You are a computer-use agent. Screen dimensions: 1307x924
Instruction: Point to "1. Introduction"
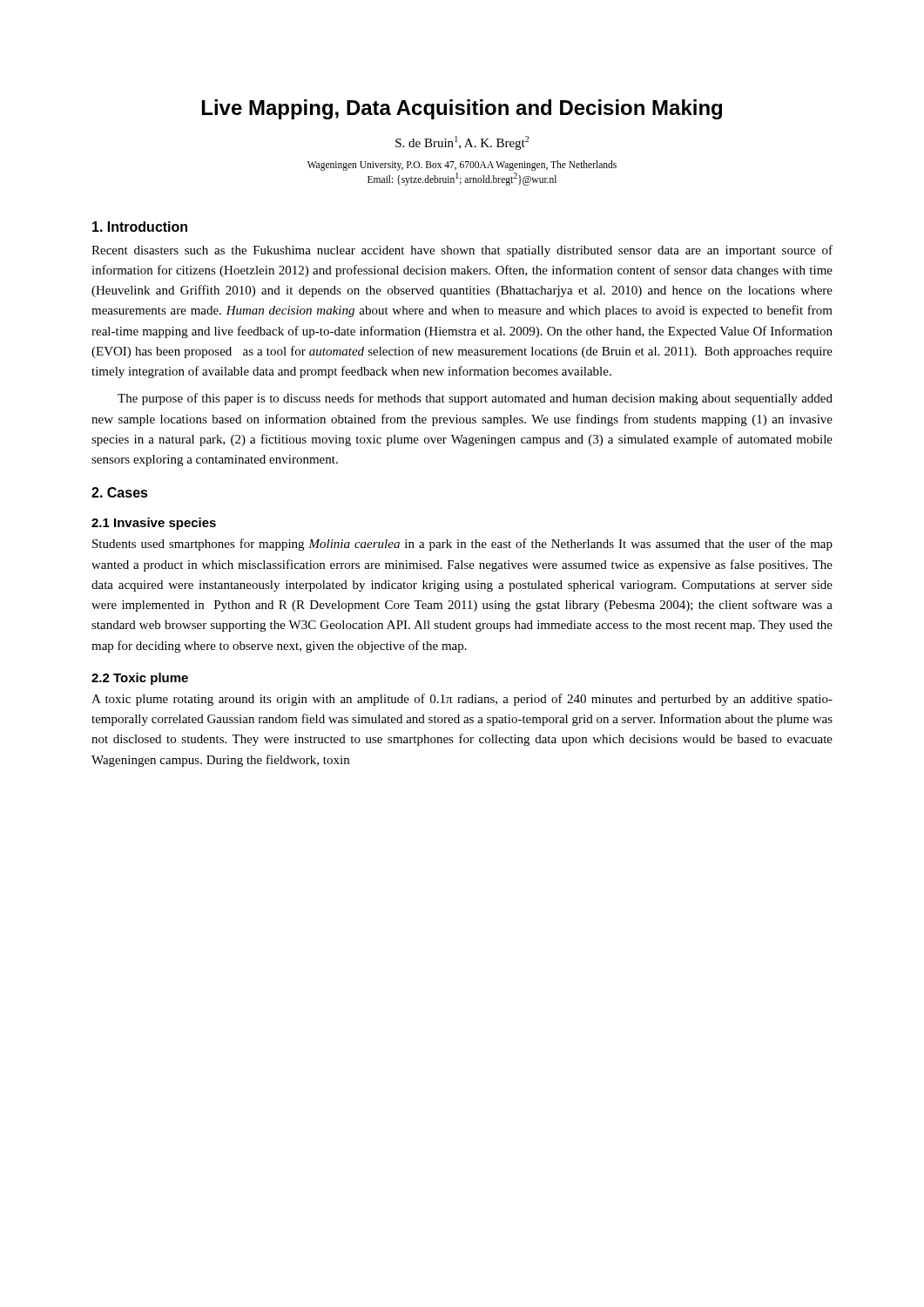pyautogui.click(x=140, y=227)
